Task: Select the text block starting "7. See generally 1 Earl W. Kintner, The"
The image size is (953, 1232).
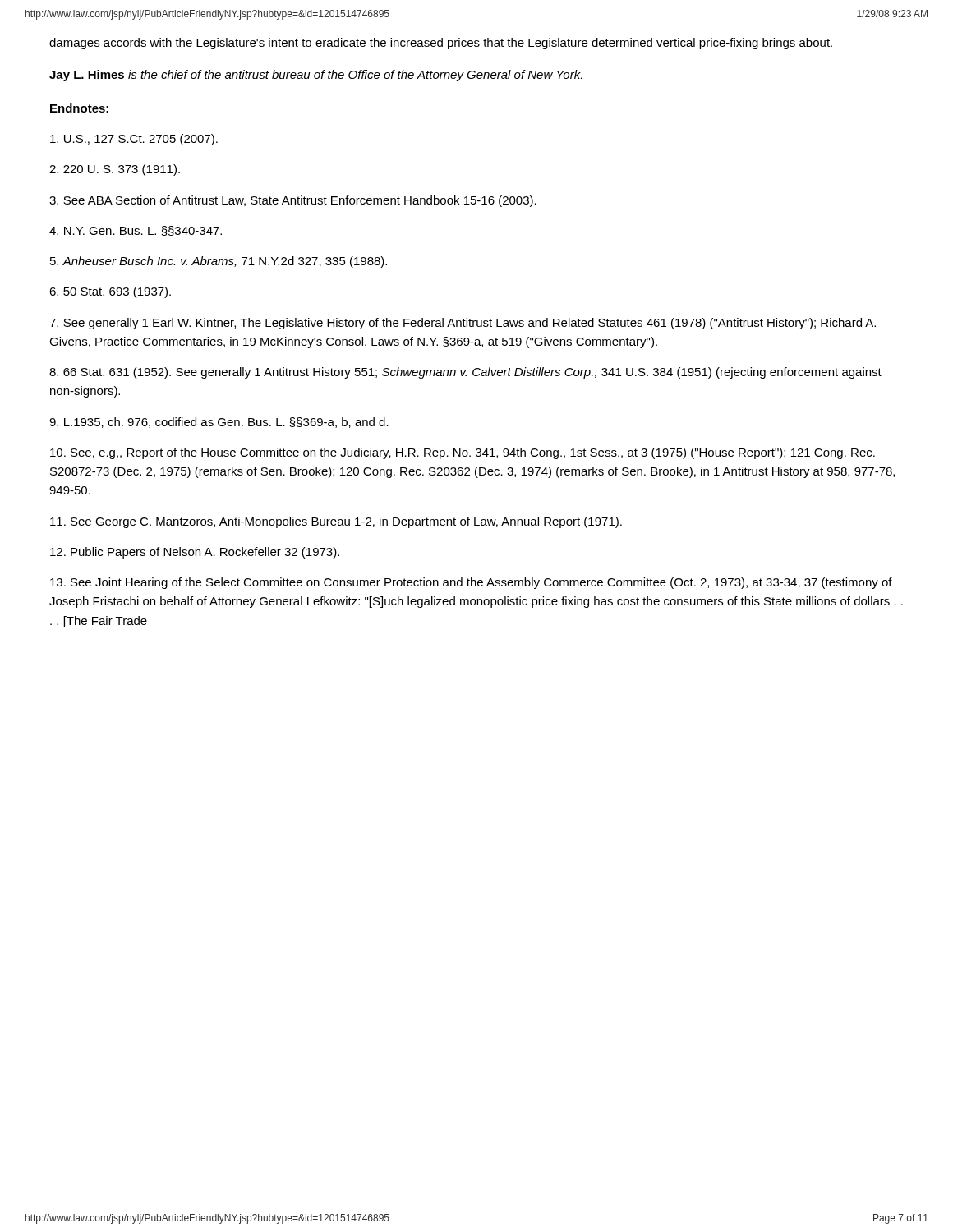Action: (x=463, y=332)
